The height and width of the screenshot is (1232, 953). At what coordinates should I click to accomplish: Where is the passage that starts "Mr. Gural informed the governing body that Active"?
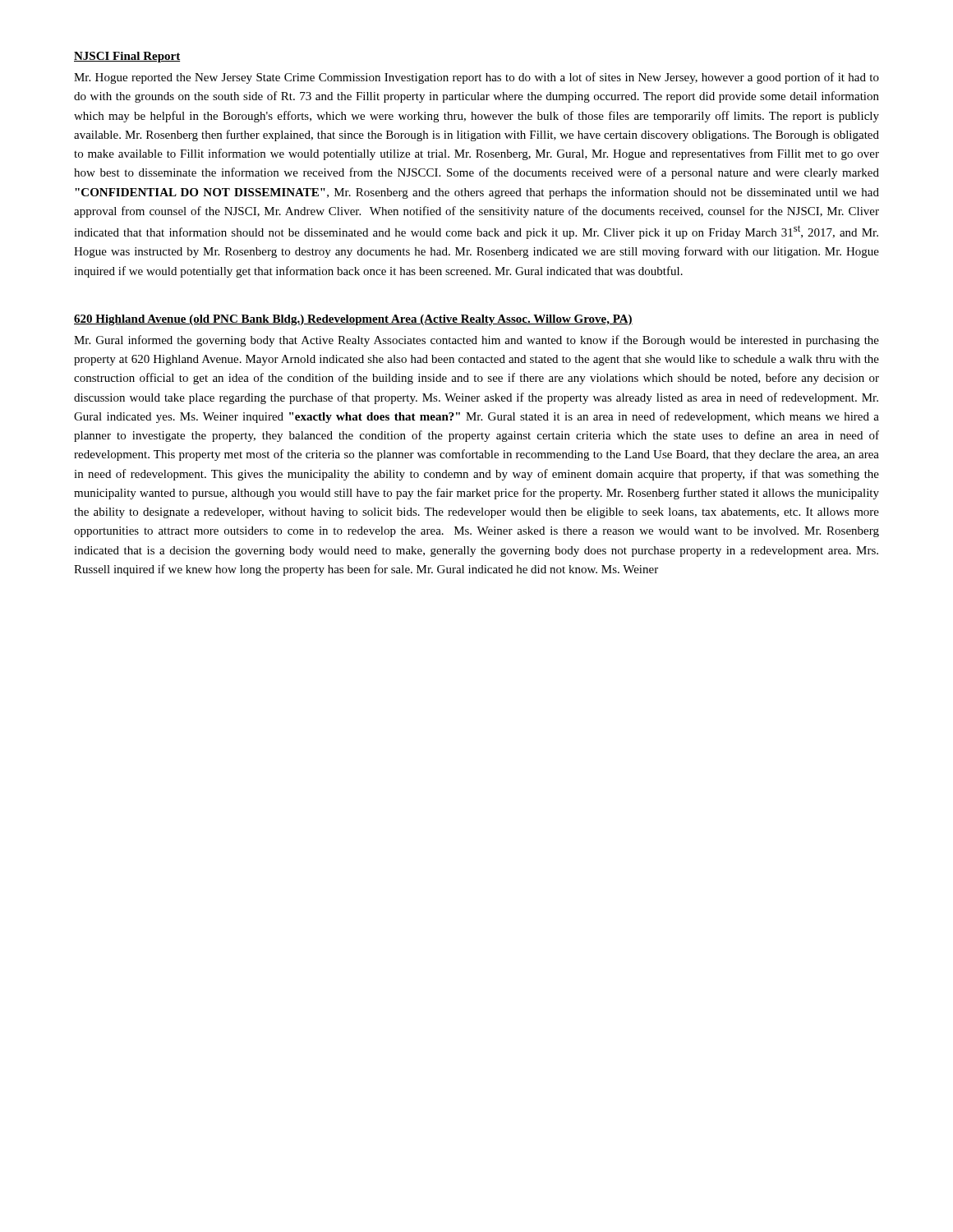pyautogui.click(x=476, y=454)
